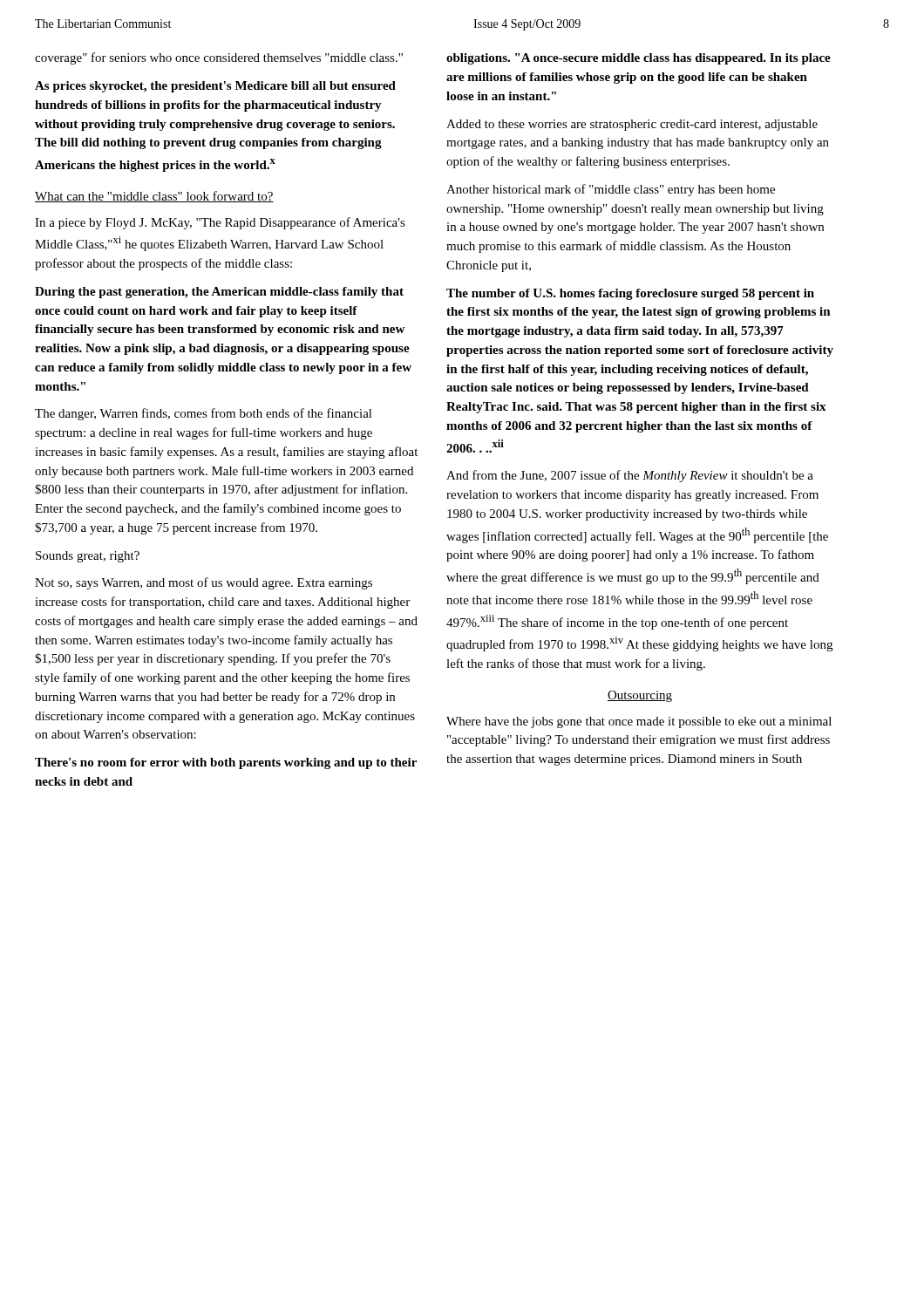
Task: Point to the element starting "The number of U.S."
Action: pos(640,371)
